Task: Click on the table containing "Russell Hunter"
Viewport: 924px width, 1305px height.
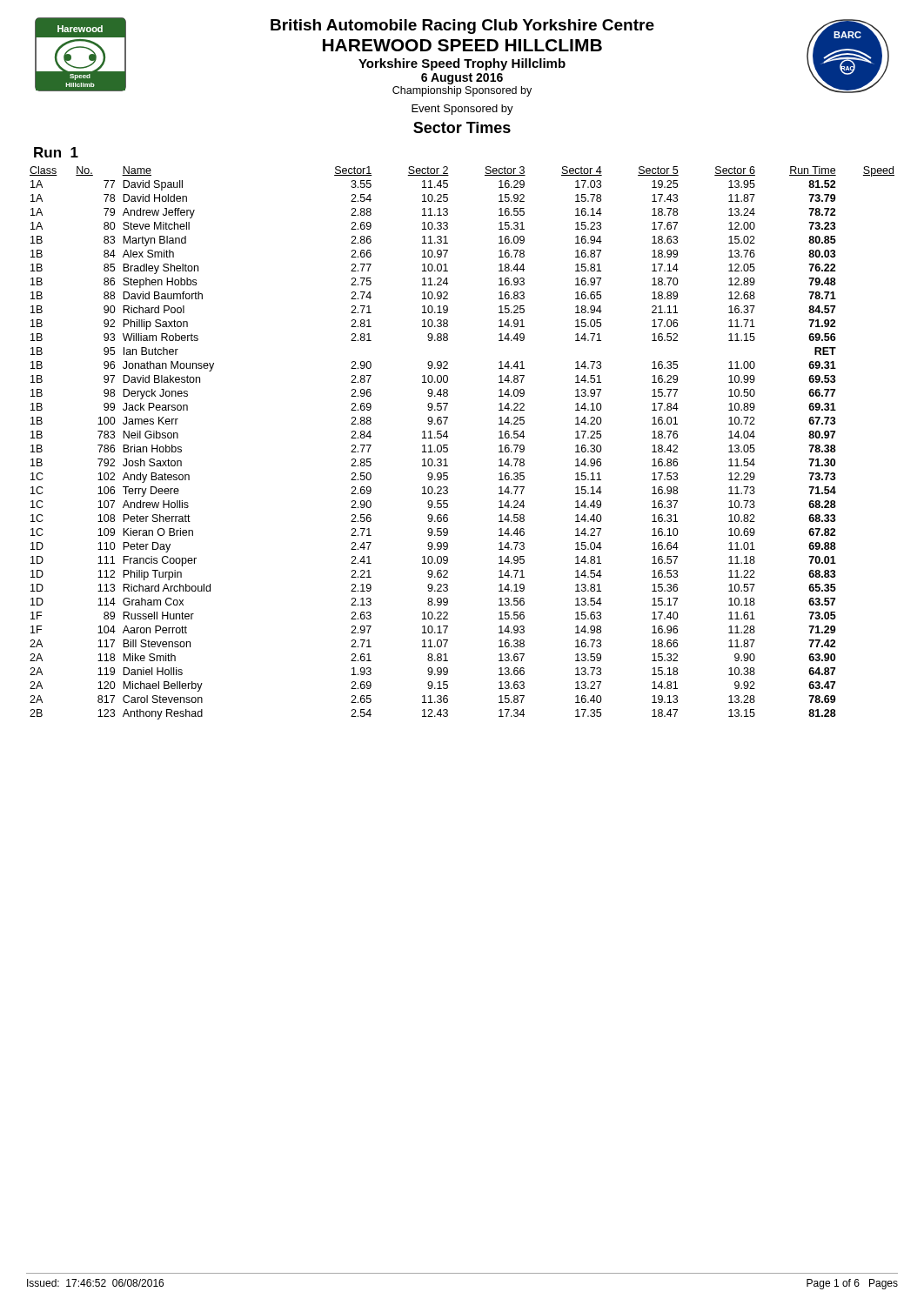Action: point(462,442)
